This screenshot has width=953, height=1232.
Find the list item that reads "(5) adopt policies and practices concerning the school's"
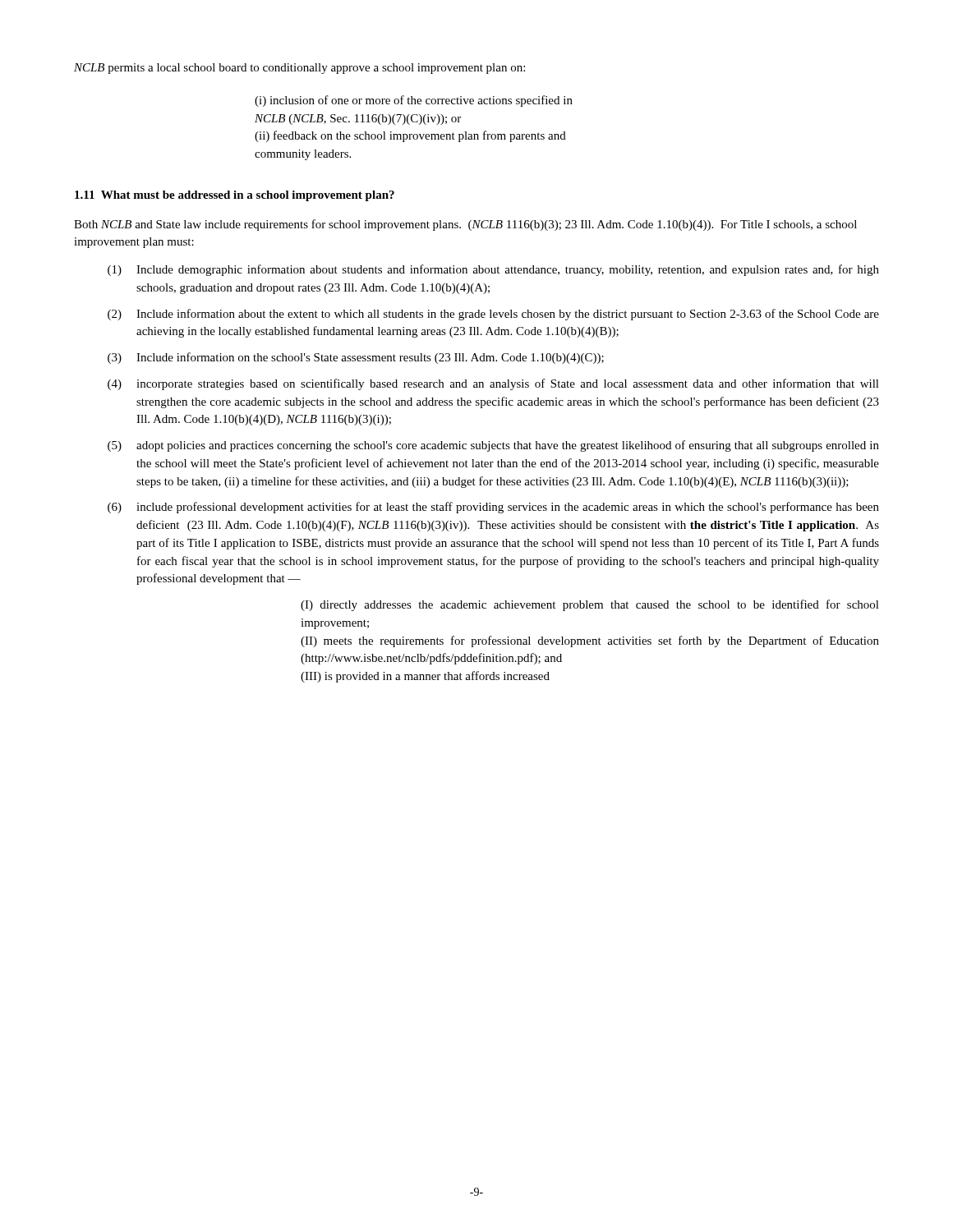pos(476,464)
